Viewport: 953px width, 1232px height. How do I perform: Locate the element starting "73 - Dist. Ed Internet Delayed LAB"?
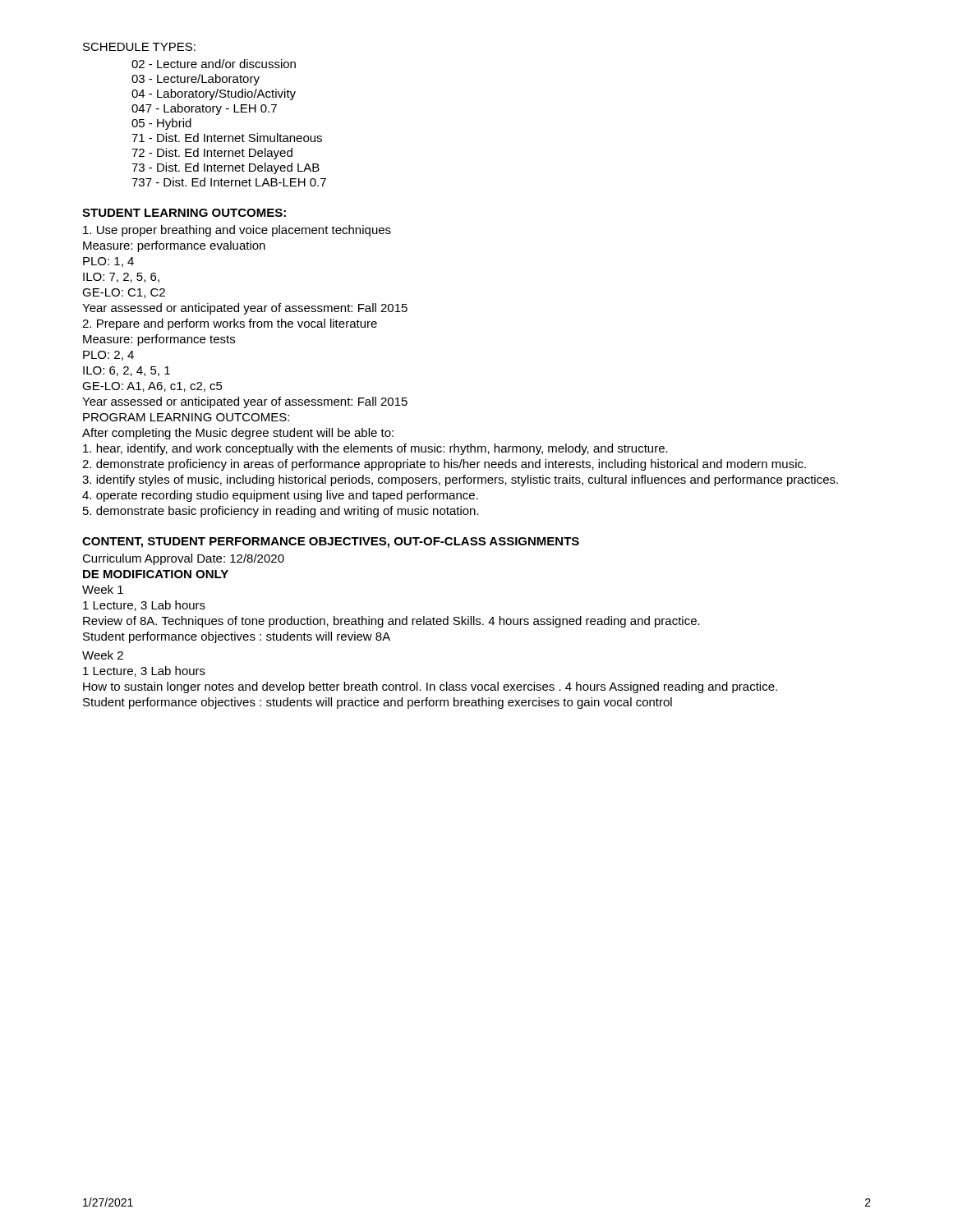coord(226,167)
